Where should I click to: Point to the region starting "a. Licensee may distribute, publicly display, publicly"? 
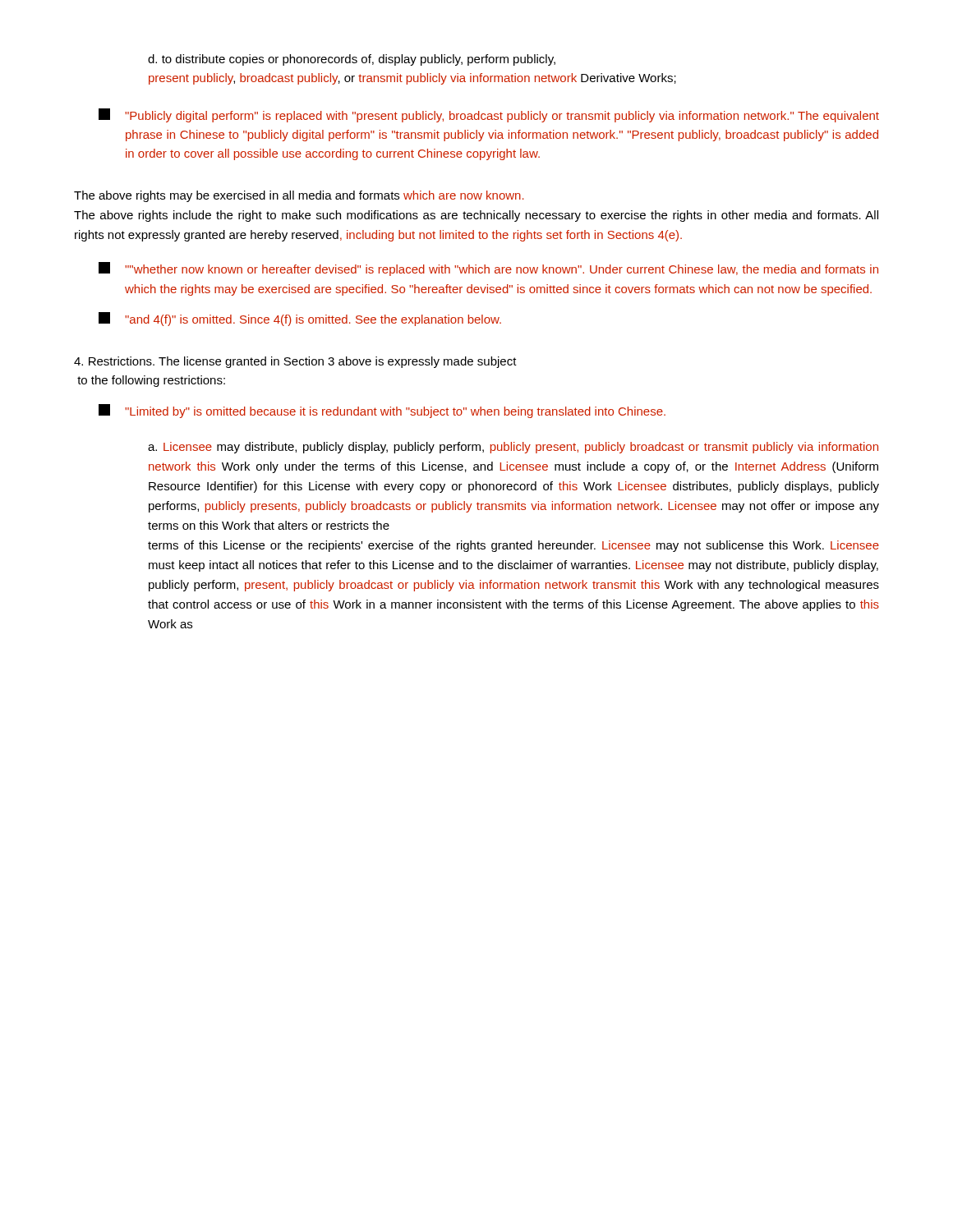(x=513, y=535)
